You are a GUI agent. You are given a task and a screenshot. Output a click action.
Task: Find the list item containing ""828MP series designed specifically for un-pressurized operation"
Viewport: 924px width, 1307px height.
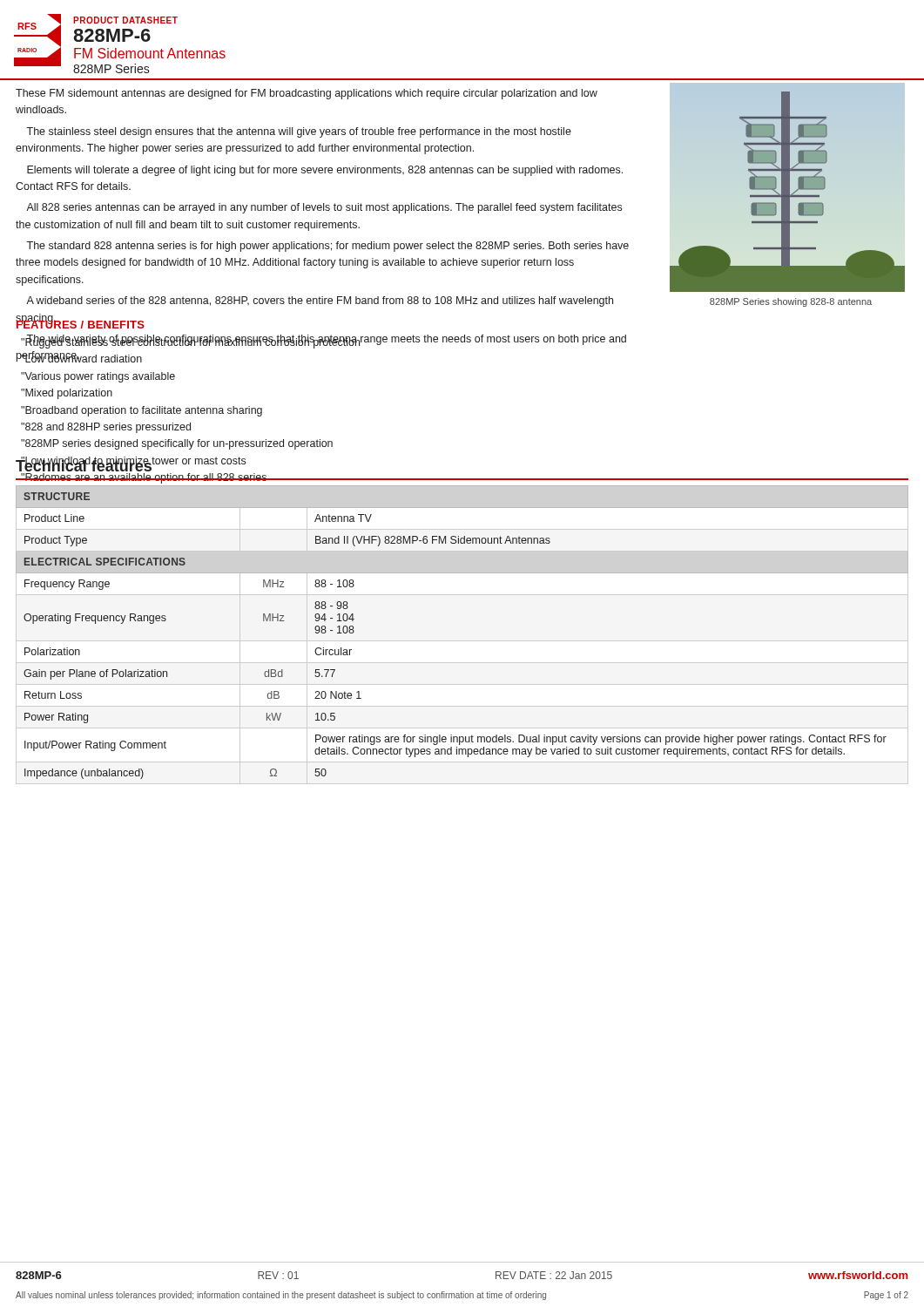tap(177, 444)
